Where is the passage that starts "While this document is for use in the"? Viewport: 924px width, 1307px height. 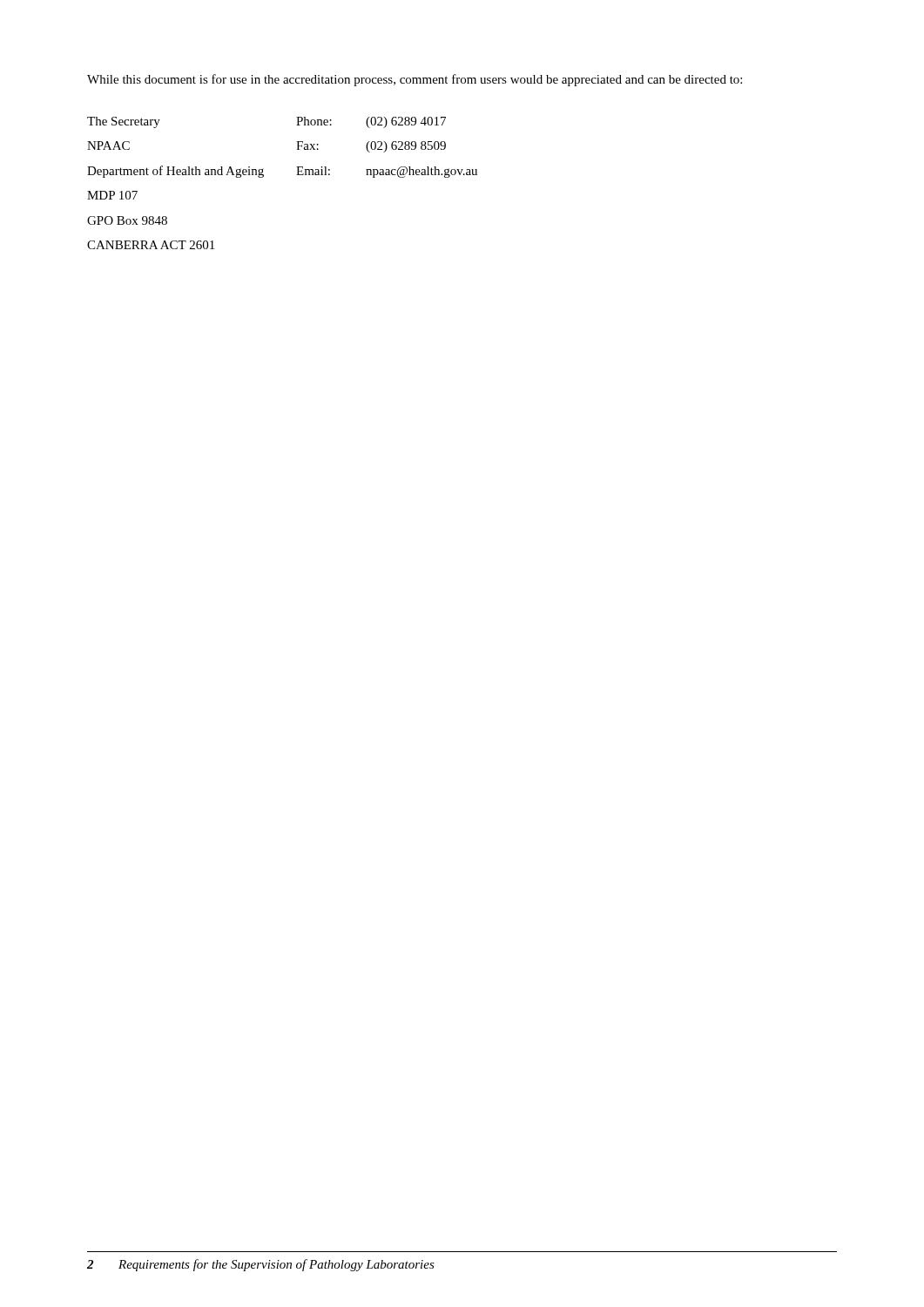point(415,79)
